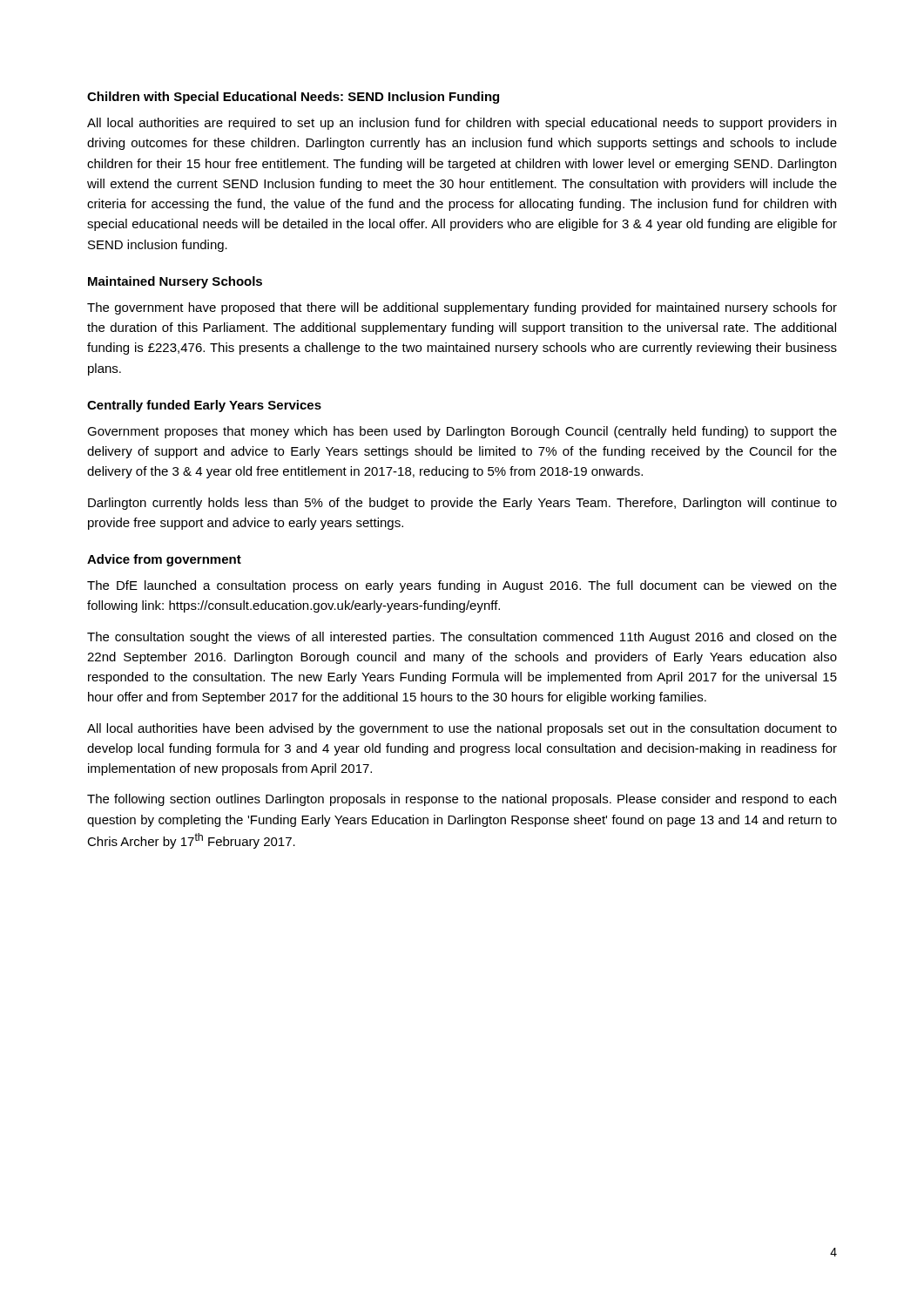Locate the region starting "The DfE launched a"

tap(462, 595)
